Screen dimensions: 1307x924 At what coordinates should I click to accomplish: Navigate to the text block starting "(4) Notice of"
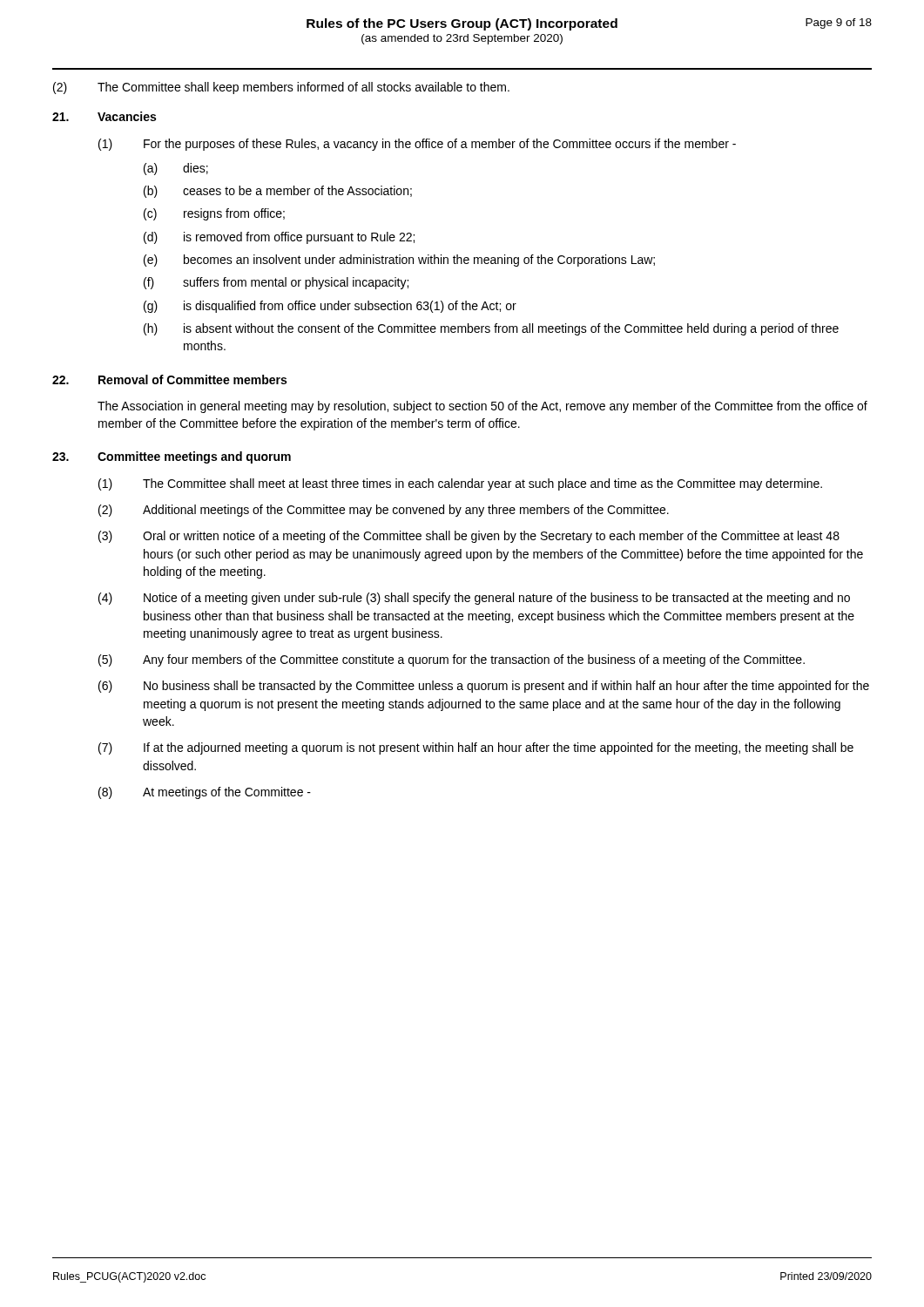pyautogui.click(x=462, y=616)
